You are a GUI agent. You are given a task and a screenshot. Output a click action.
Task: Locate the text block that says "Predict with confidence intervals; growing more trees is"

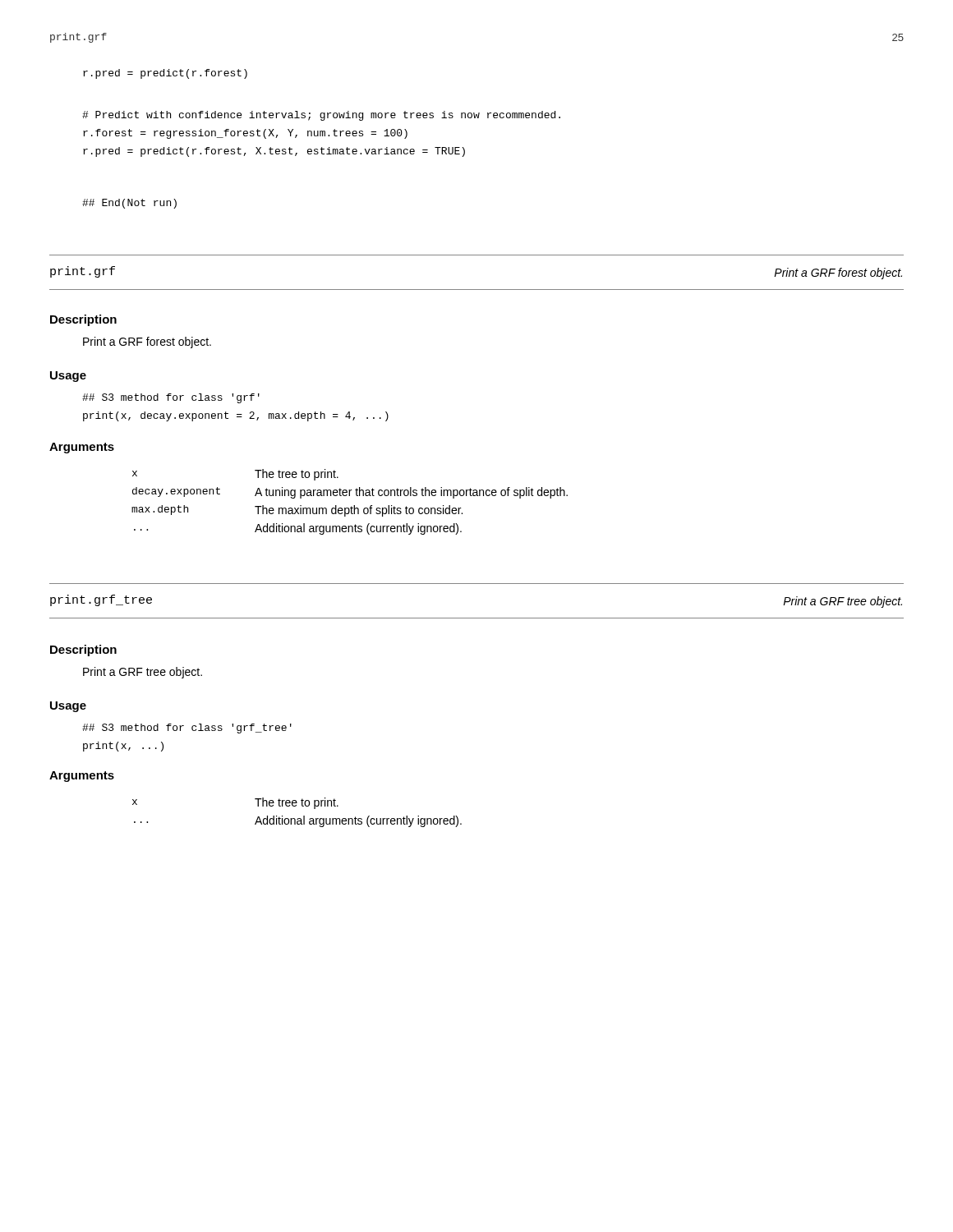(x=322, y=134)
